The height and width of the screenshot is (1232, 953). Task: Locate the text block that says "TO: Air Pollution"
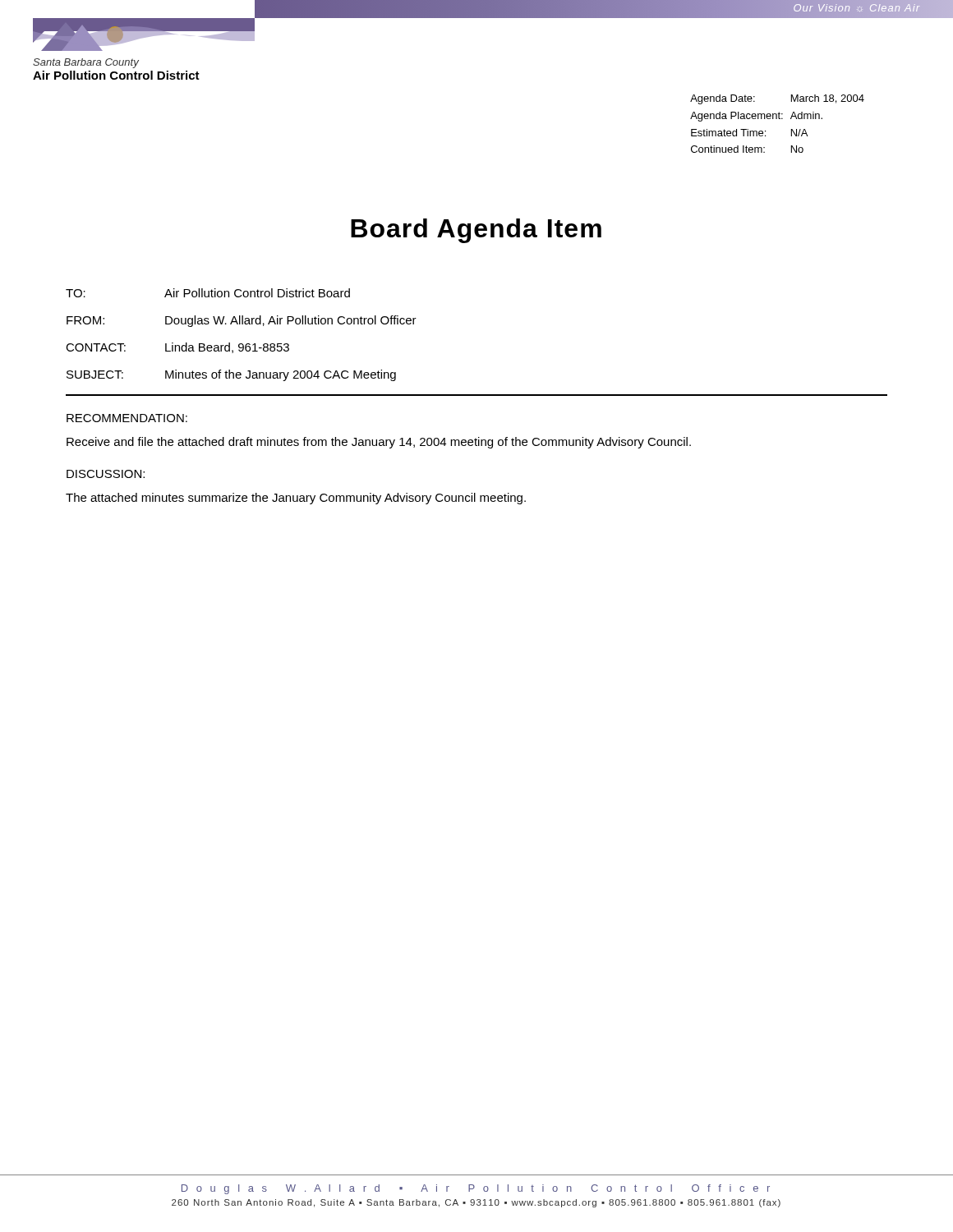pyautogui.click(x=208, y=293)
